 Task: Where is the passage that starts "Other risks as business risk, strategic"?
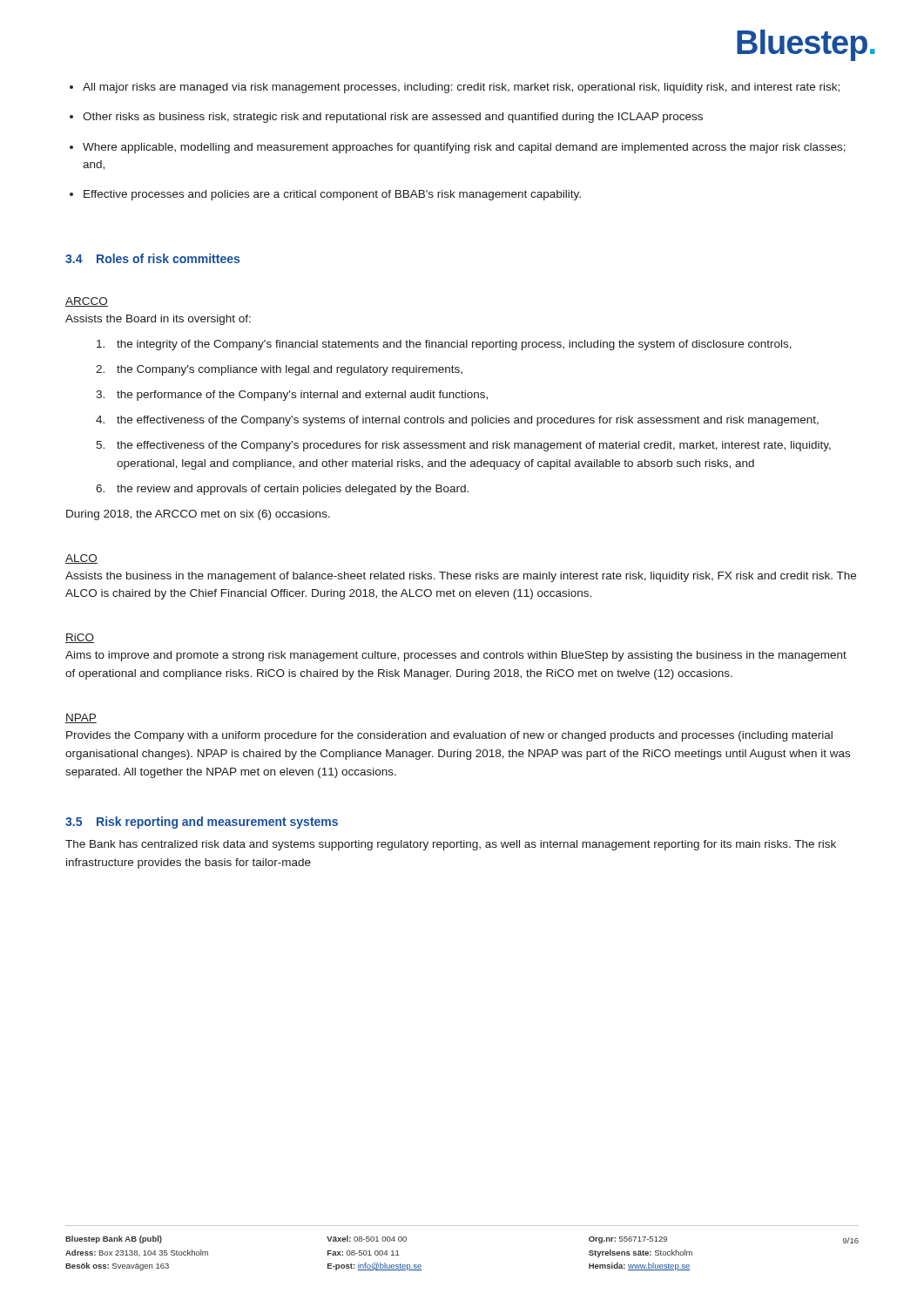pos(471,117)
